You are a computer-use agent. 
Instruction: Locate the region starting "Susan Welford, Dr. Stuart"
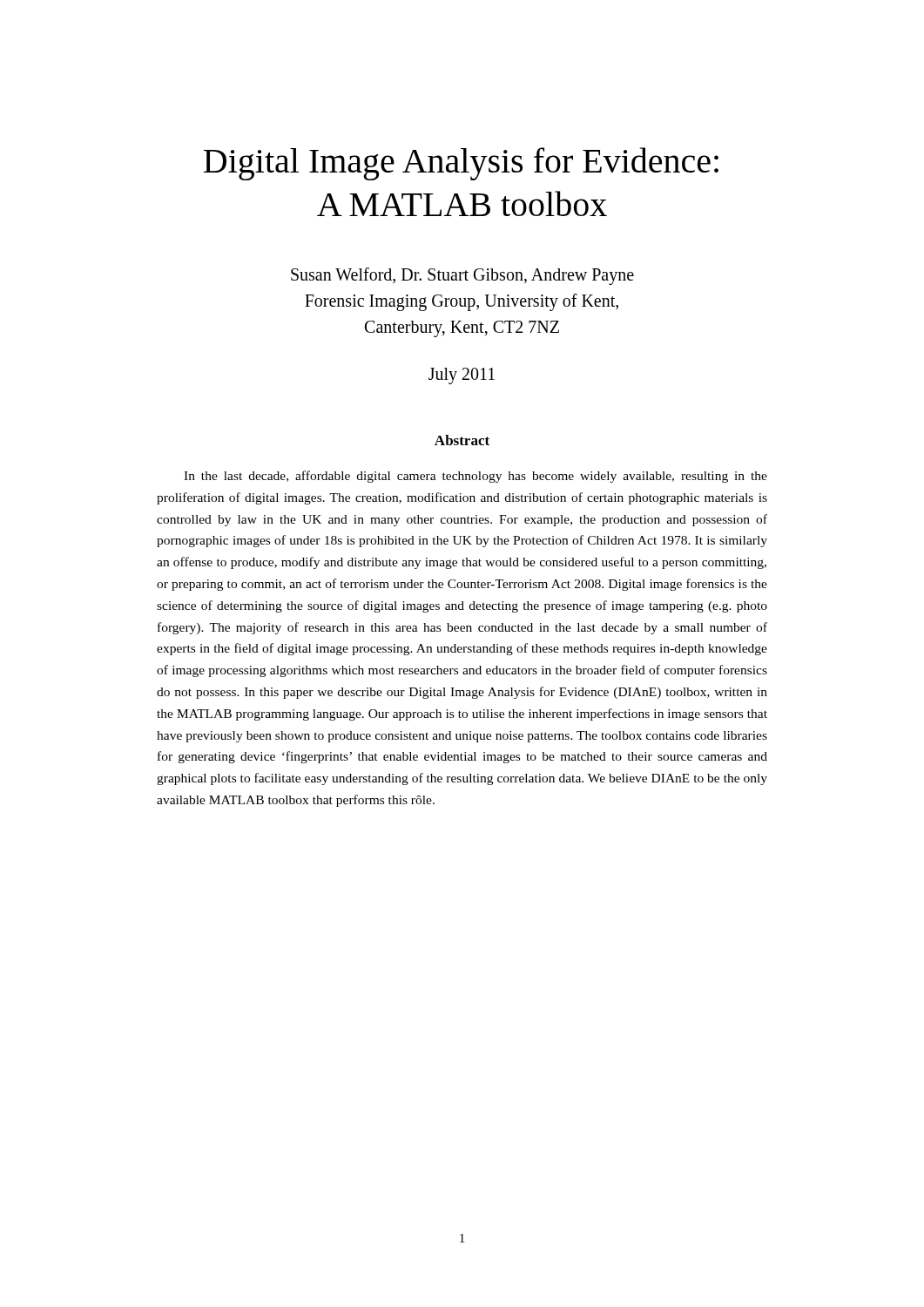(x=462, y=301)
